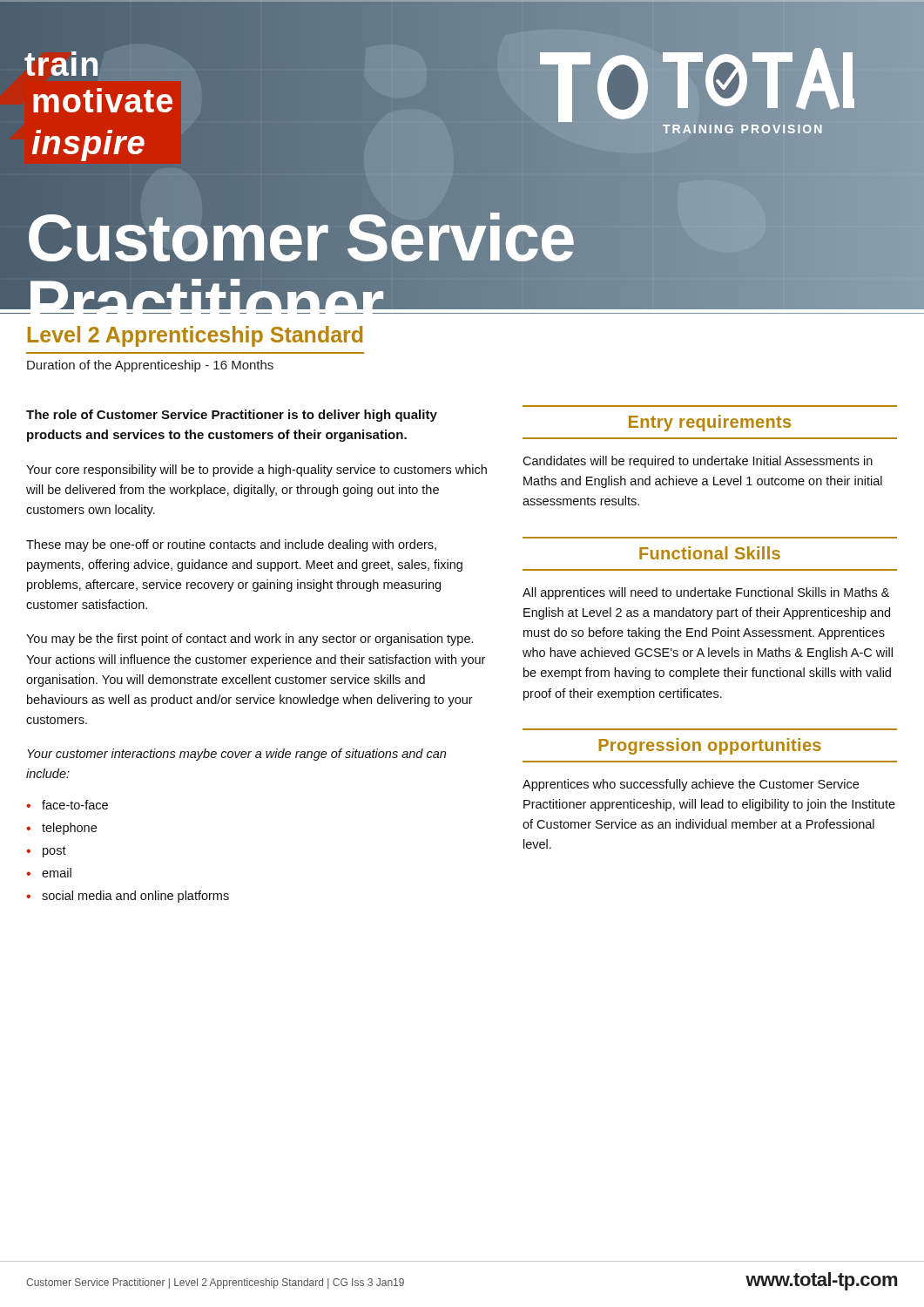Image resolution: width=924 pixels, height=1307 pixels.
Task: Click on the section header containing "Functional Skills"
Action: coord(710,553)
